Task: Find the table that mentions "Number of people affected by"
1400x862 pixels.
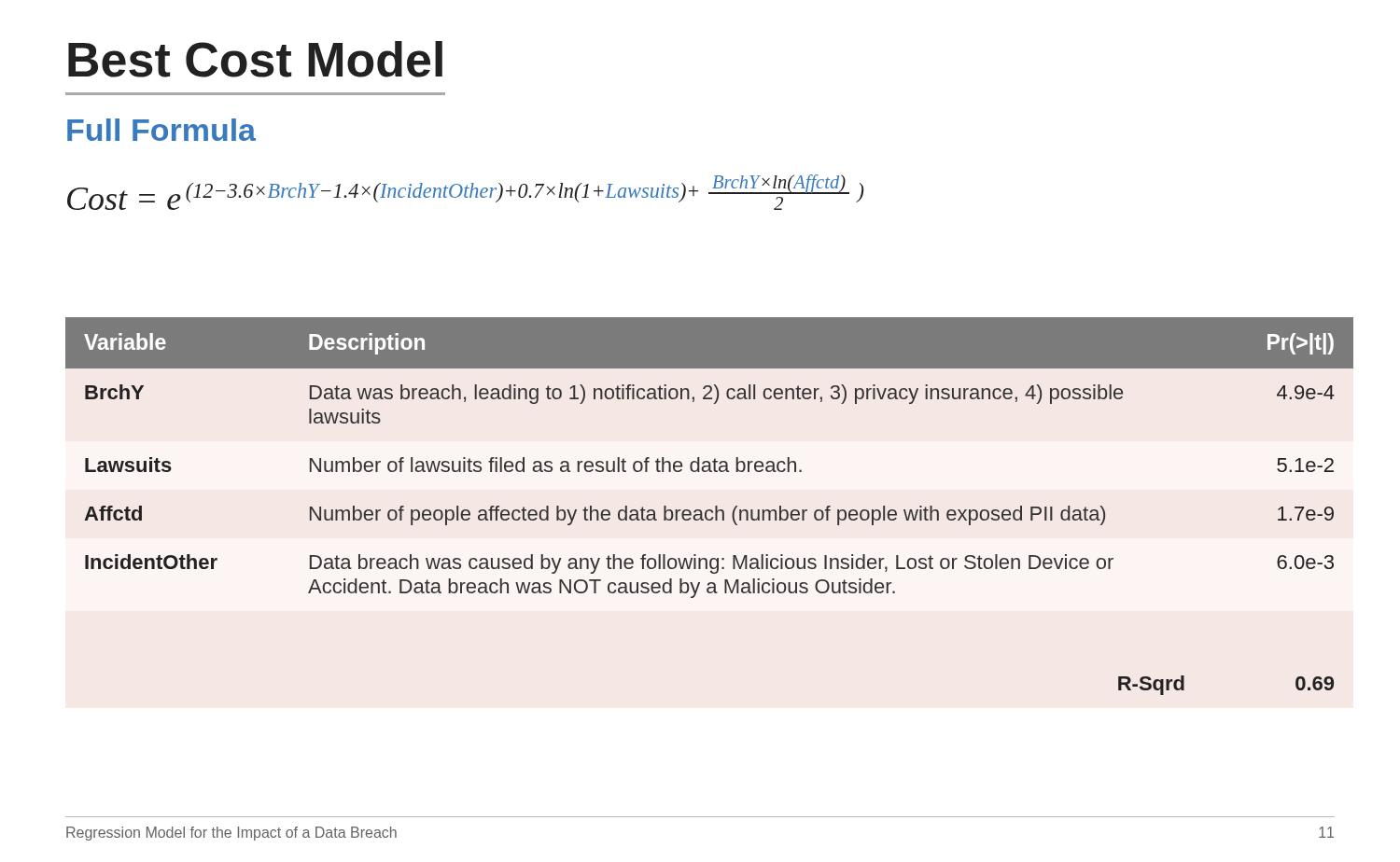Action: coord(709,513)
